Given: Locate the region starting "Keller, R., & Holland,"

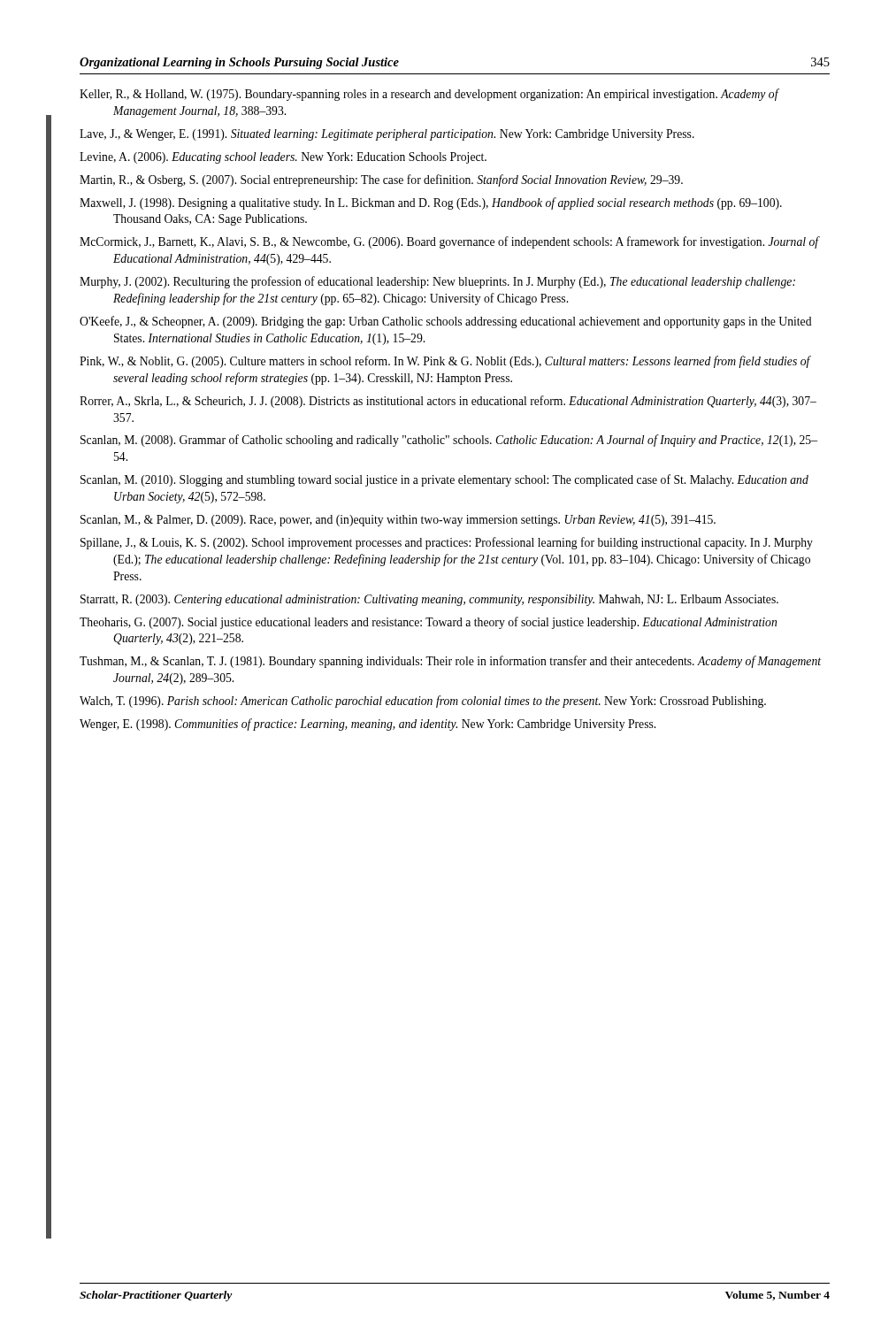Looking at the screenshot, I should point(429,103).
